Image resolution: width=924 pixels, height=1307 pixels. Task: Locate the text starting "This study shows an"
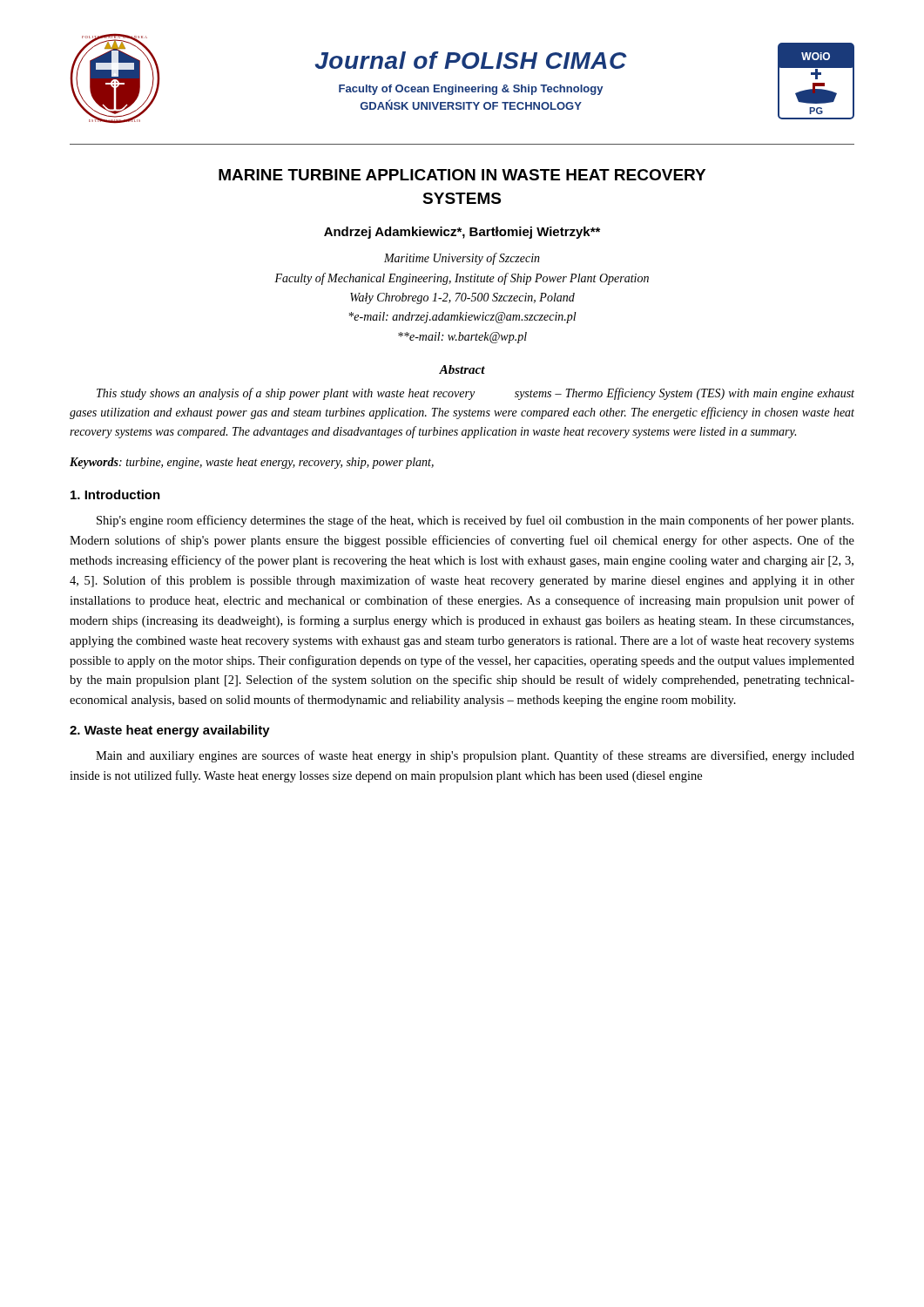click(x=462, y=412)
